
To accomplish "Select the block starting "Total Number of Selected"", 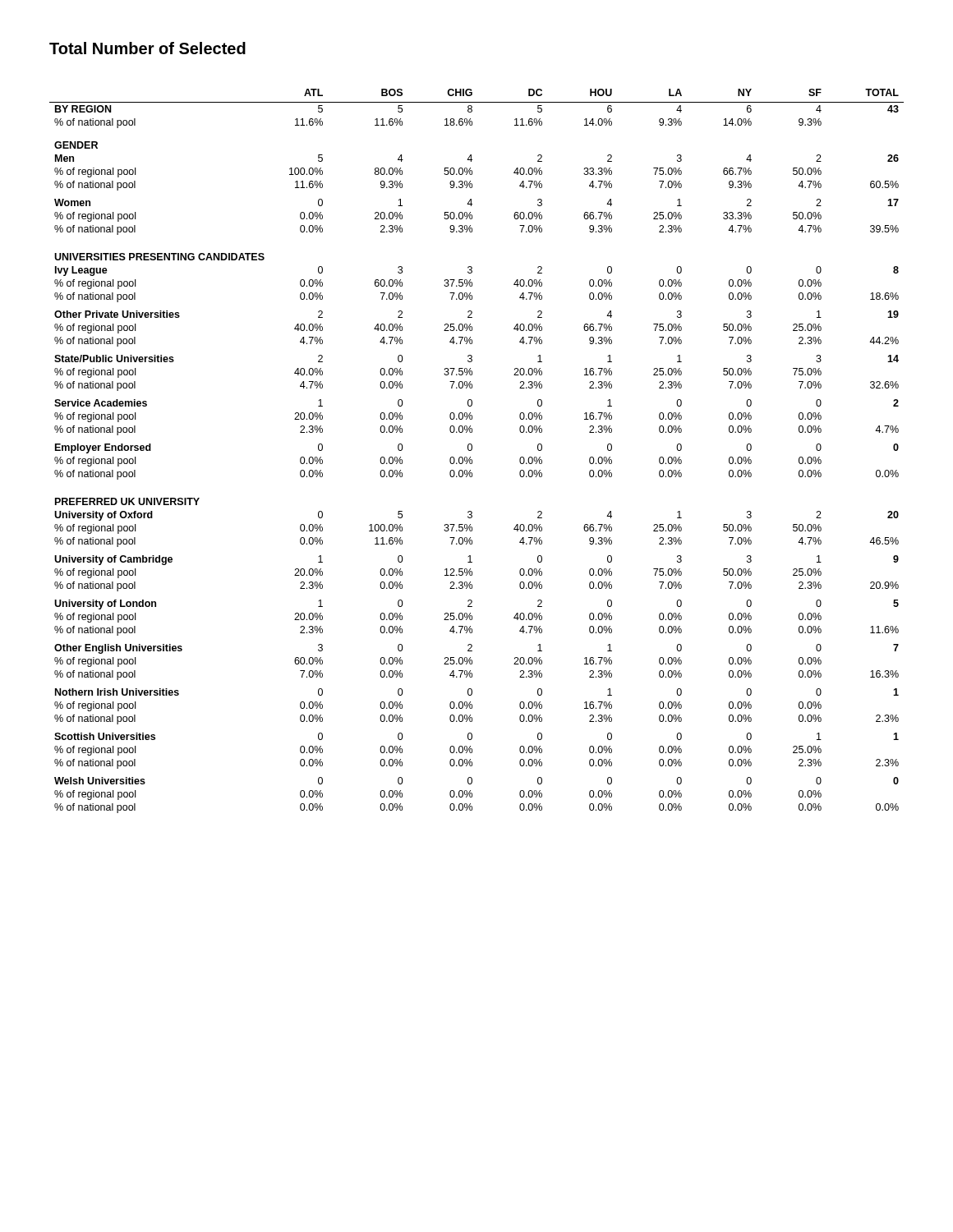I will (x=148, y=49).
